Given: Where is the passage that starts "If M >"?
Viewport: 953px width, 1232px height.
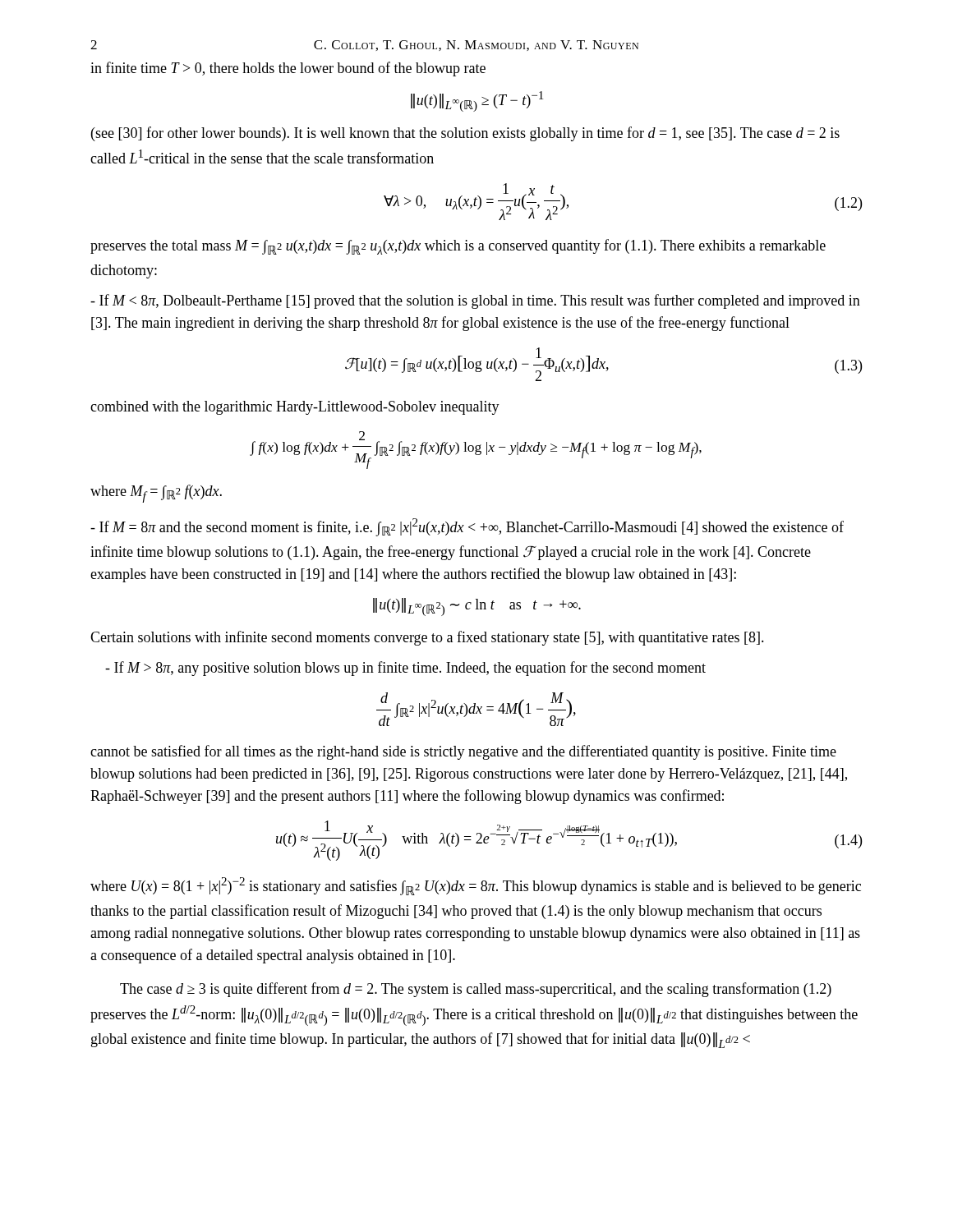Looking at the screenshot, I should (x=398, y=668).
